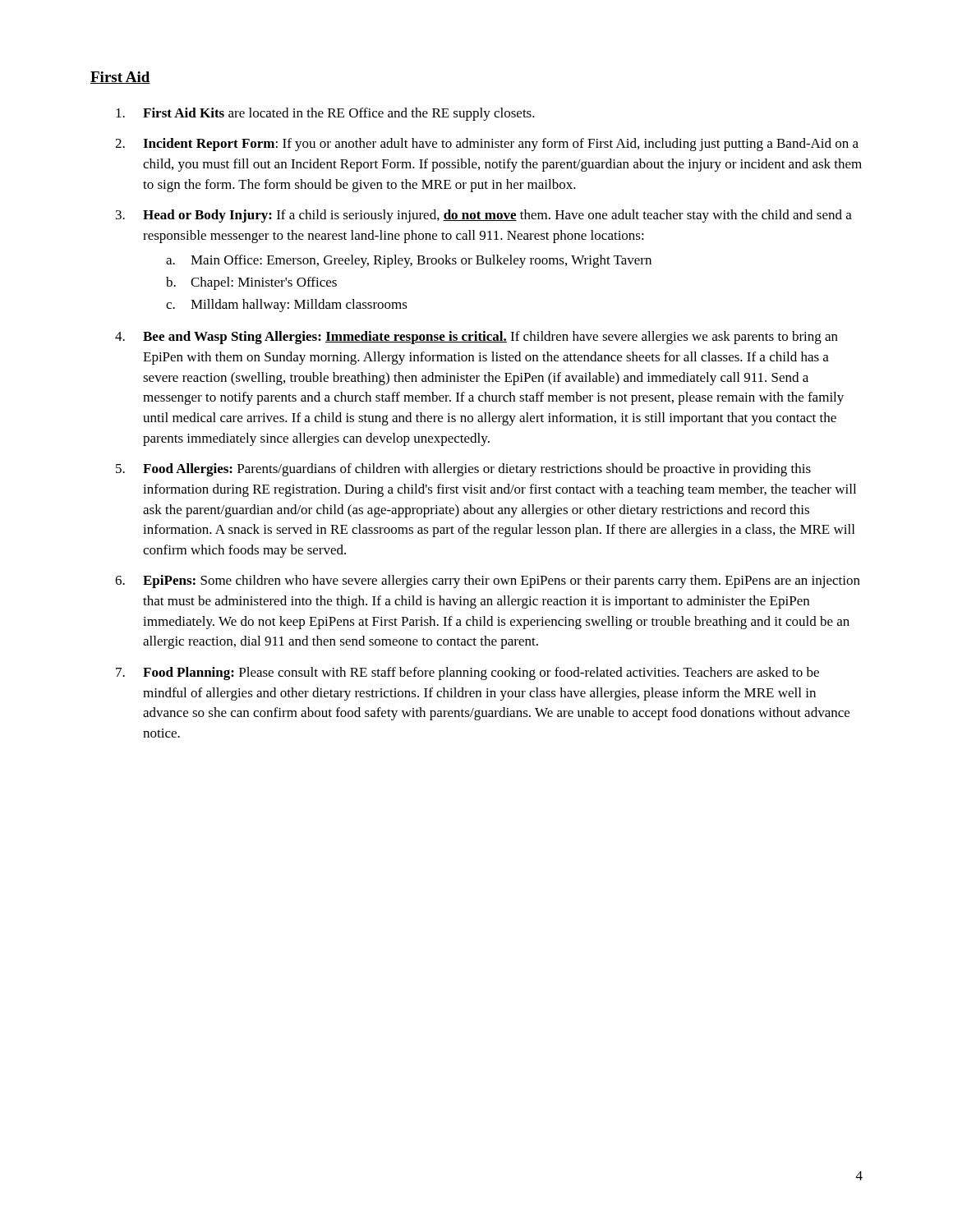Point to the block beginning "EpiPens: Some children who have severe allergies carry"

[x=503, y=612]
